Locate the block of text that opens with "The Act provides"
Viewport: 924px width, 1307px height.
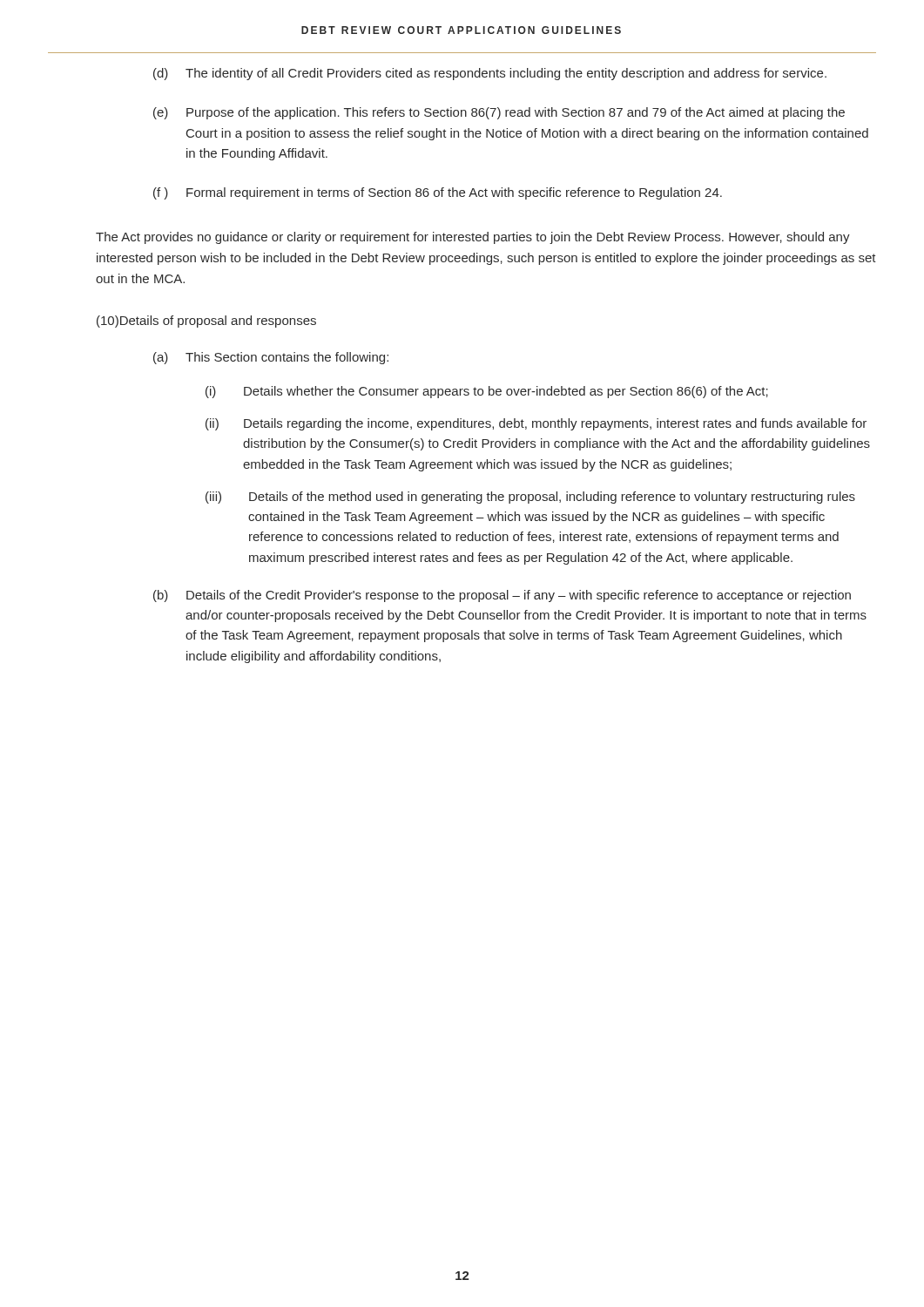pyautogui.click(x=486, y=258)
